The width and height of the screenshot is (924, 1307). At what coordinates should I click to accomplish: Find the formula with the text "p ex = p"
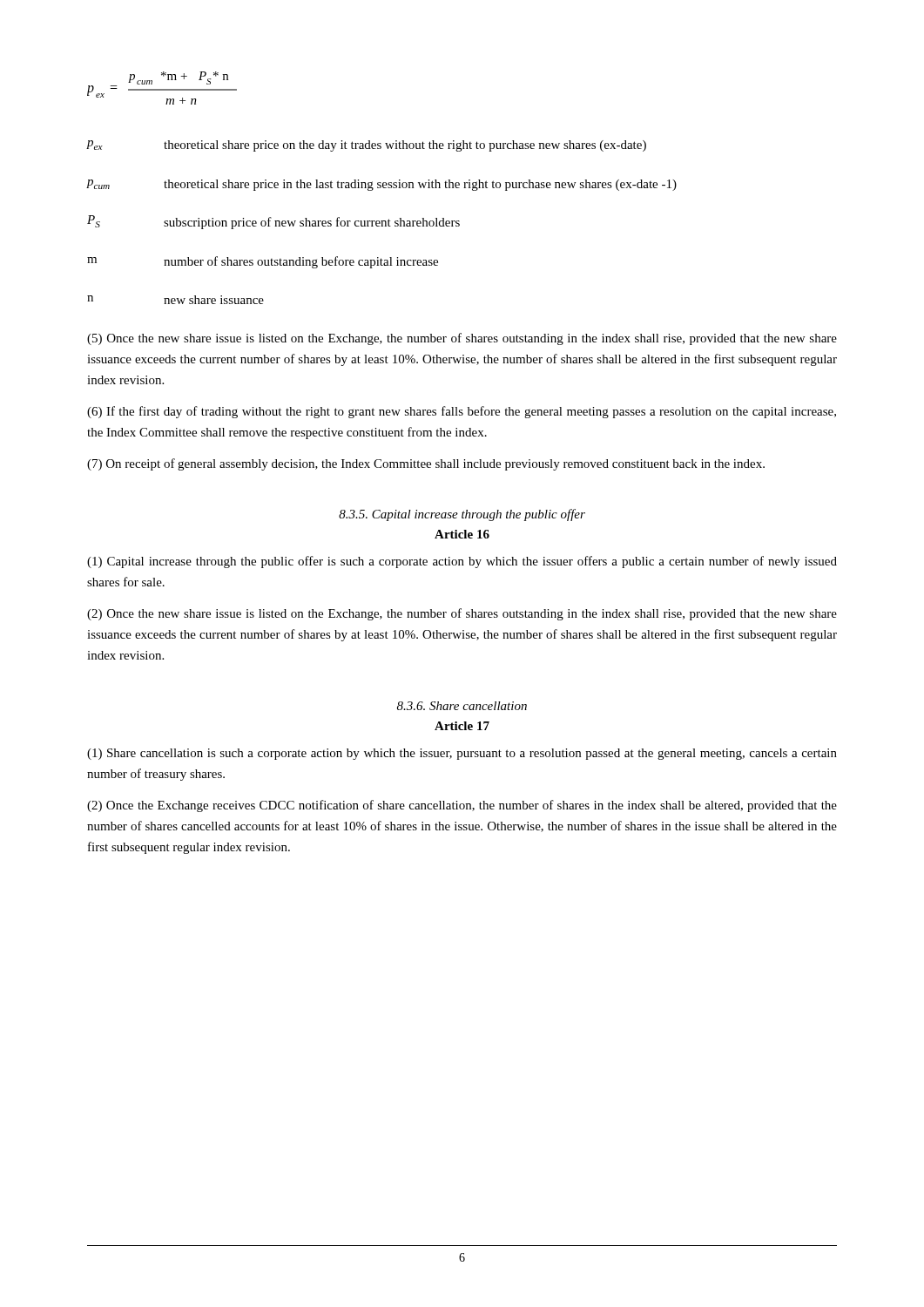[174, 88]
